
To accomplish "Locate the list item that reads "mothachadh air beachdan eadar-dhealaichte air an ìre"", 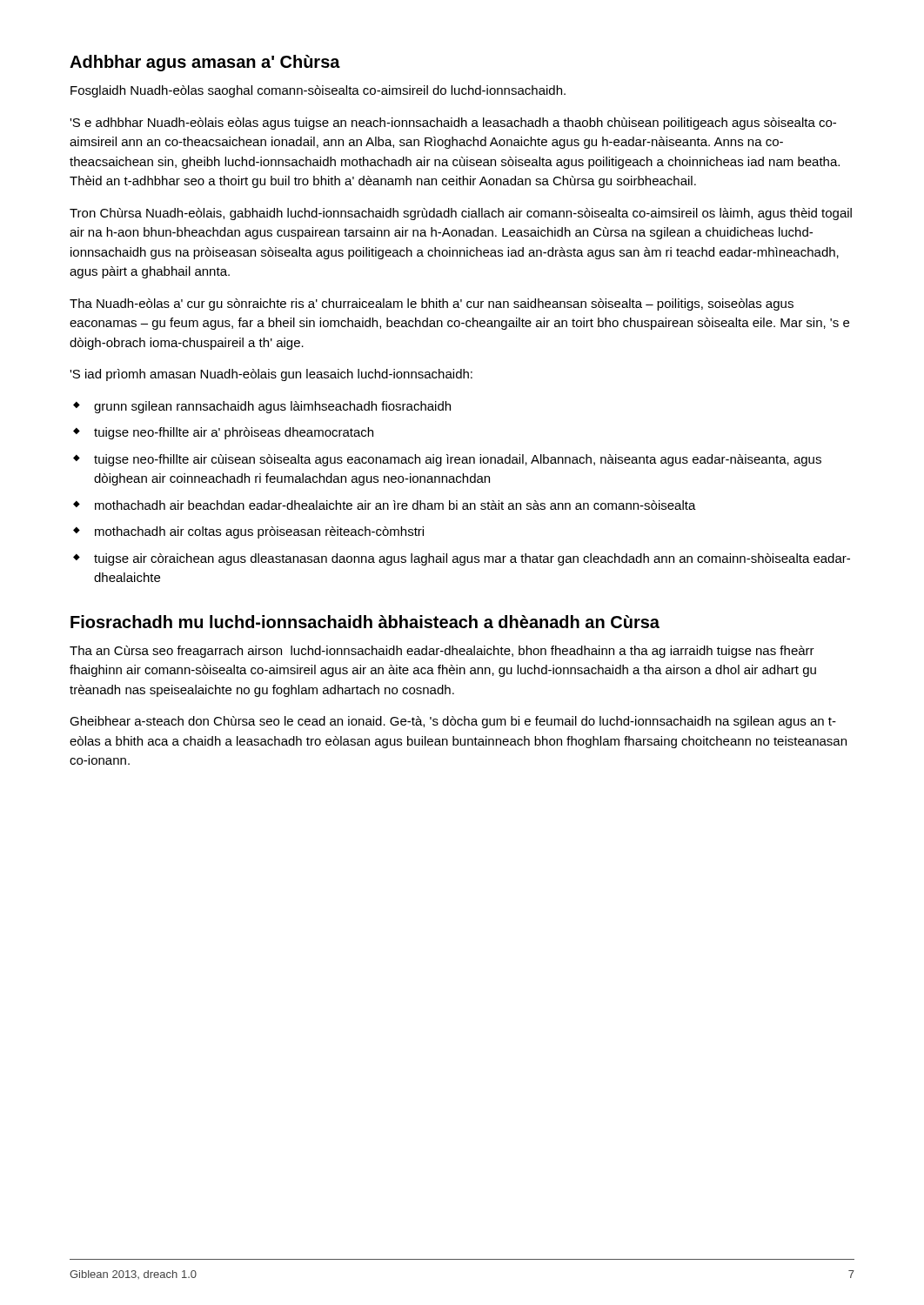I will [395, 505].
